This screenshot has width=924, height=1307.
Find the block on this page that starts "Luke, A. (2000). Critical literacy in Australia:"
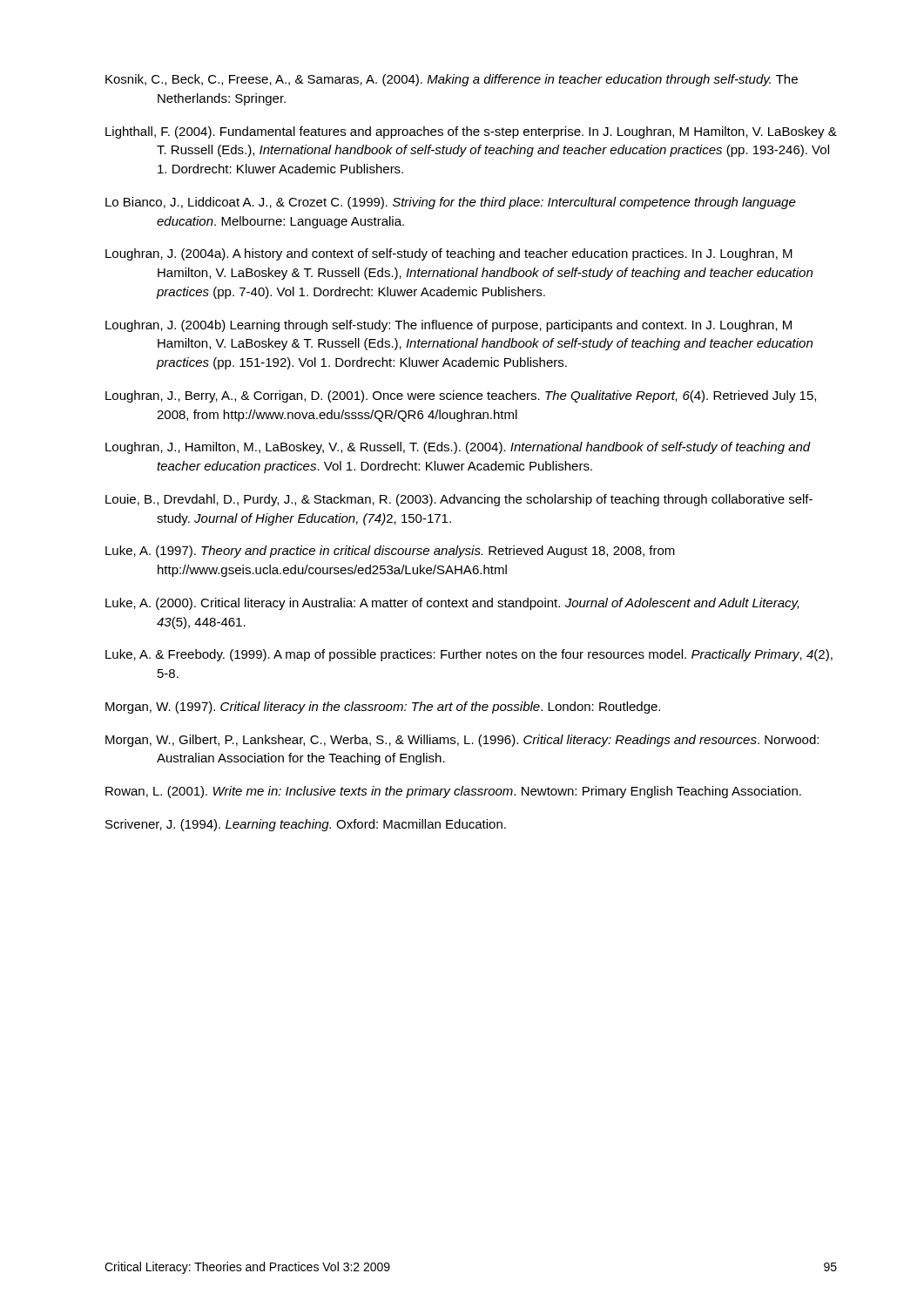471,612
